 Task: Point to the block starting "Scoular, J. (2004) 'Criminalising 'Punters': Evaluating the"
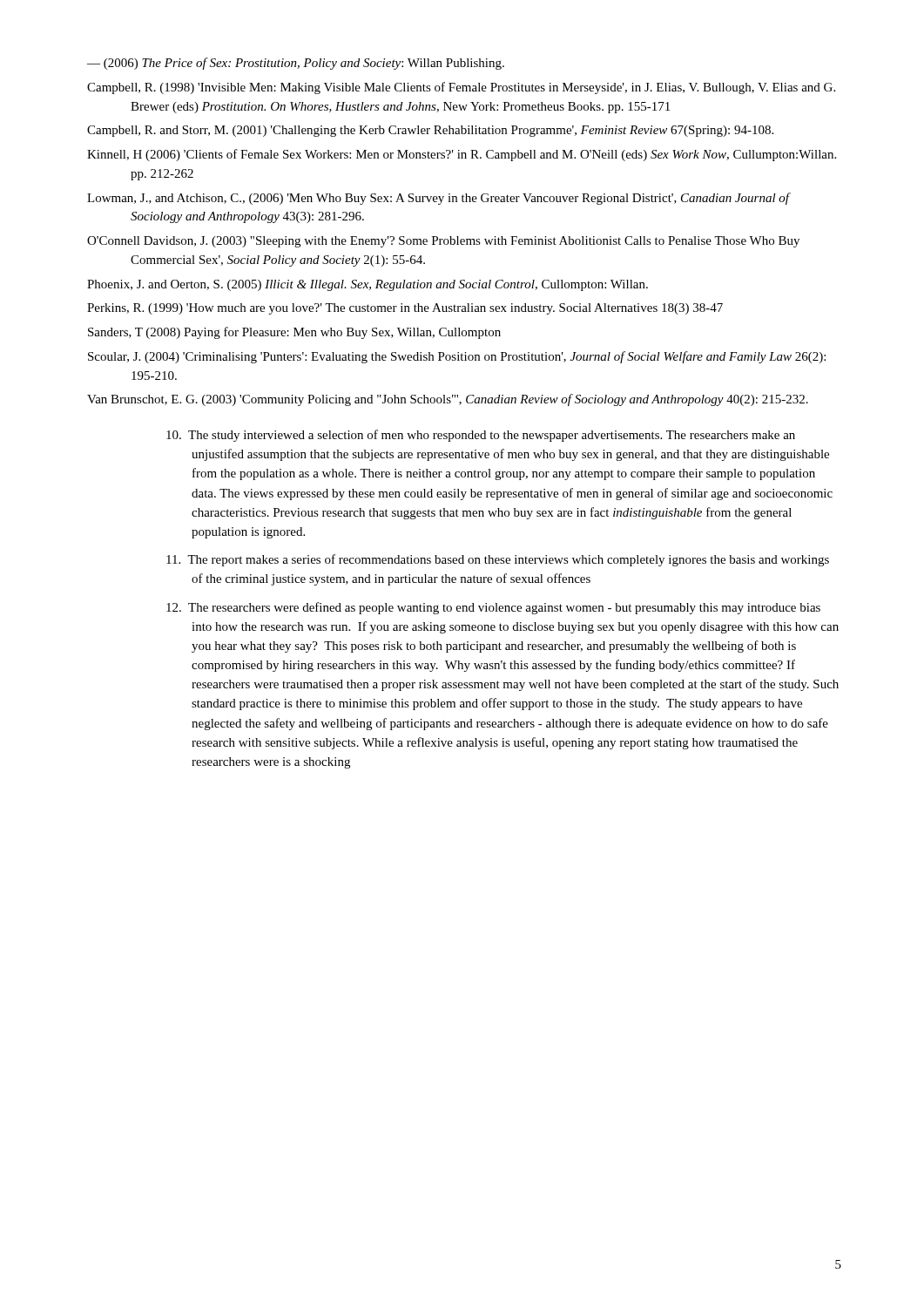click(457, 366)
